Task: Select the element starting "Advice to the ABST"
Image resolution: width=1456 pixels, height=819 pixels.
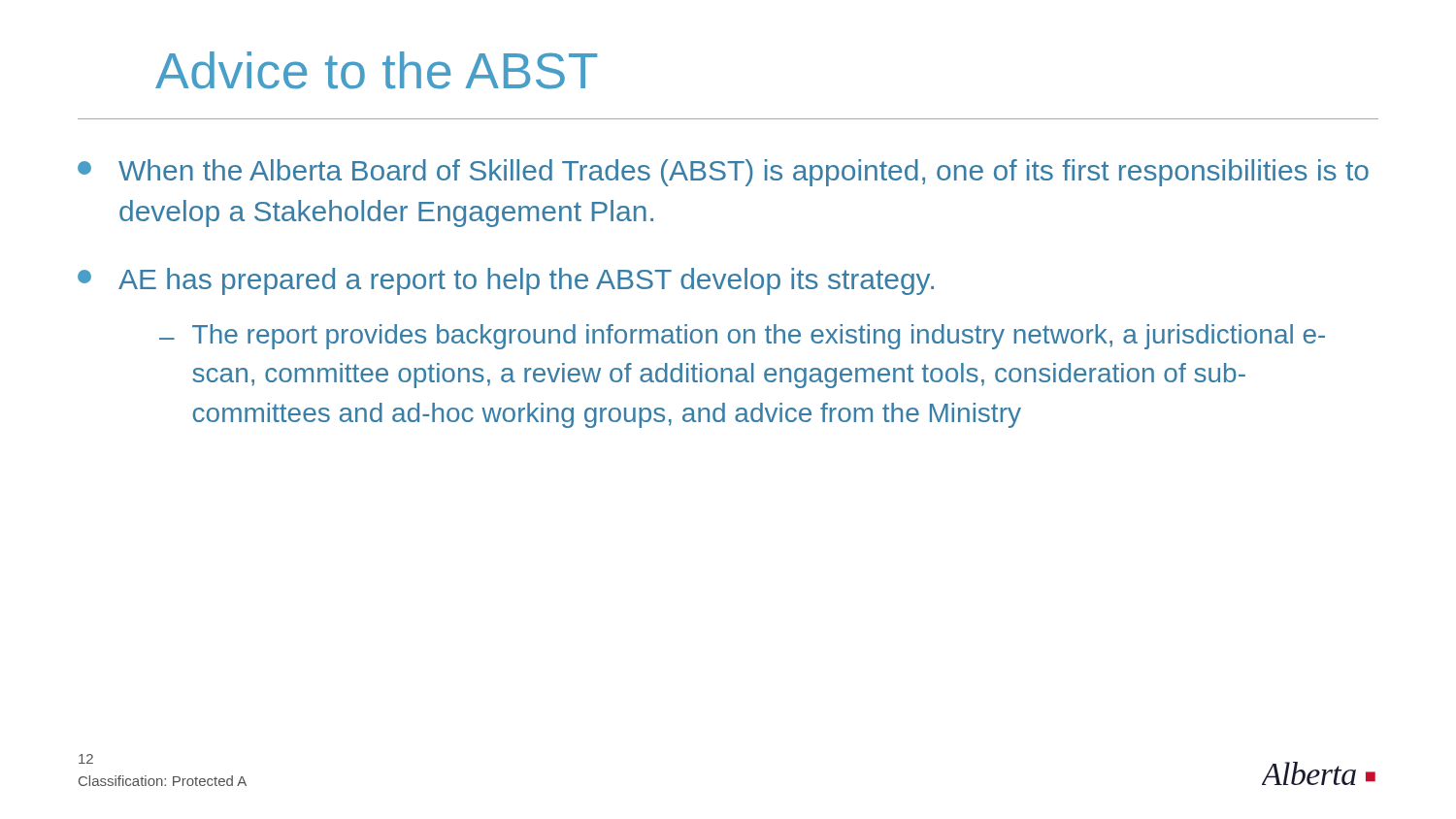Action: click(338, 50)
